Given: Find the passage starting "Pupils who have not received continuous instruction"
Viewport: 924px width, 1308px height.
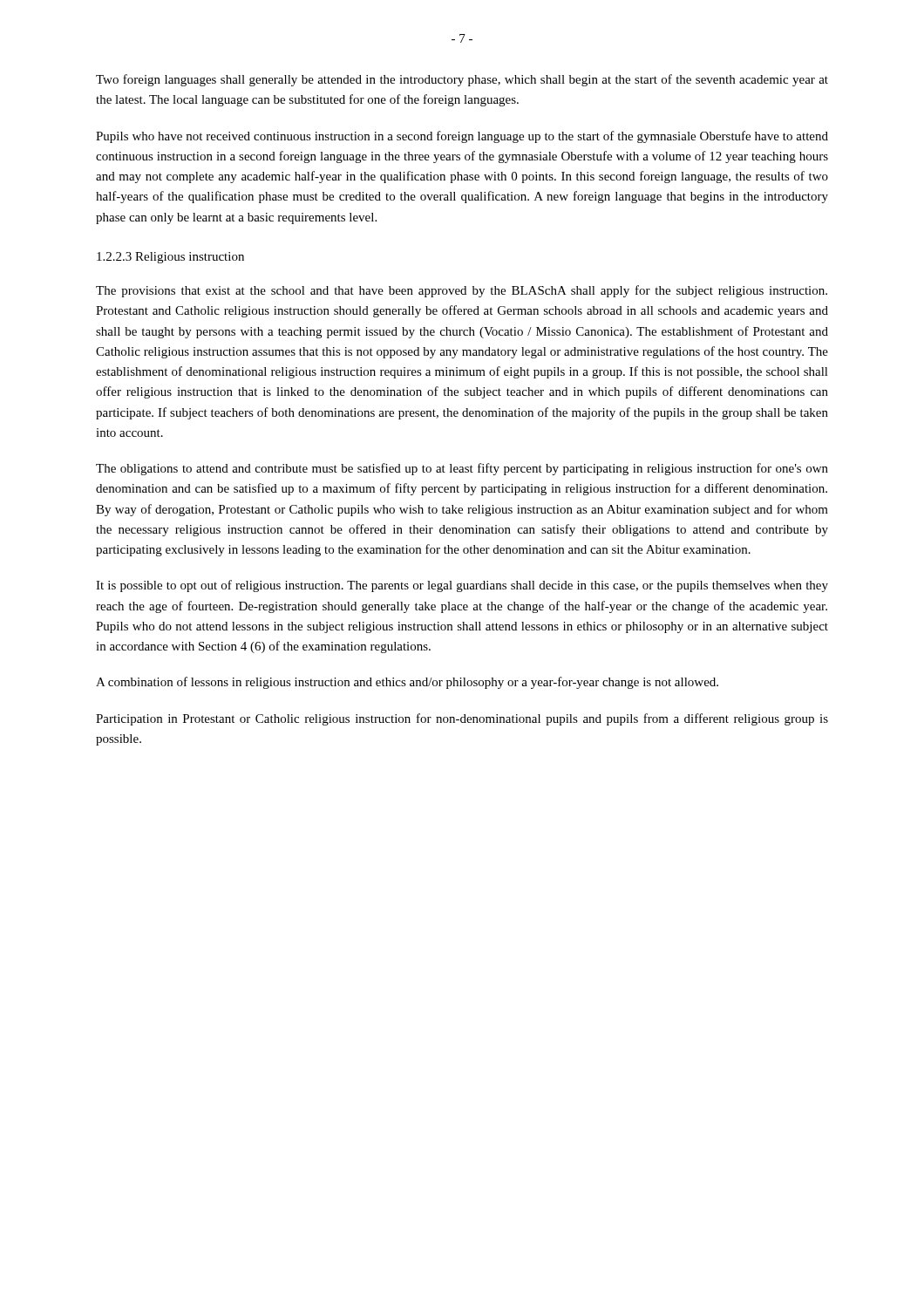Looking at the screenshot, I should click(462, 177).
